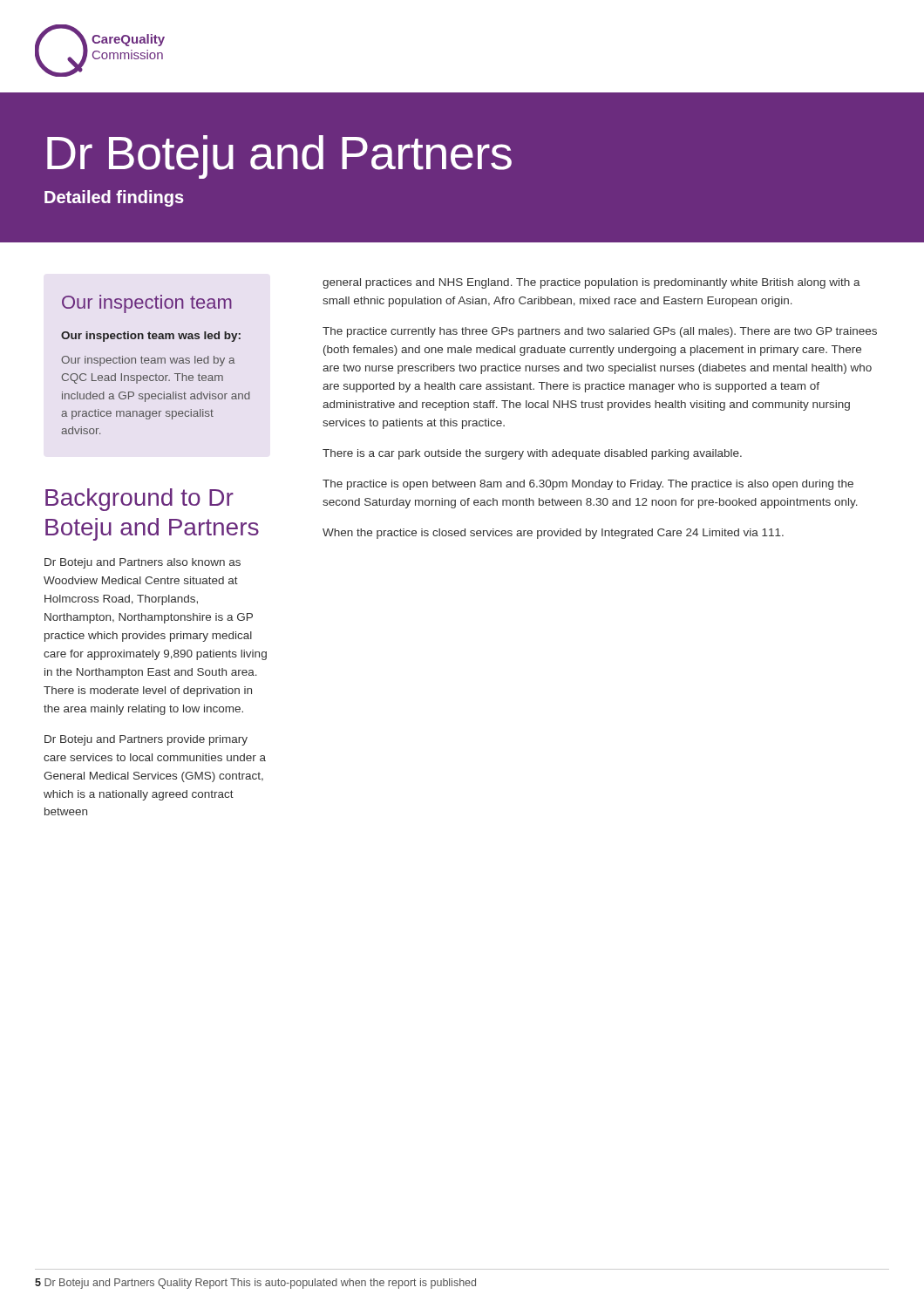Point to the title beginning "Dr Boteju and Partners"
Viewport: 924px width, 1308px height.
(x=462, y=167)
